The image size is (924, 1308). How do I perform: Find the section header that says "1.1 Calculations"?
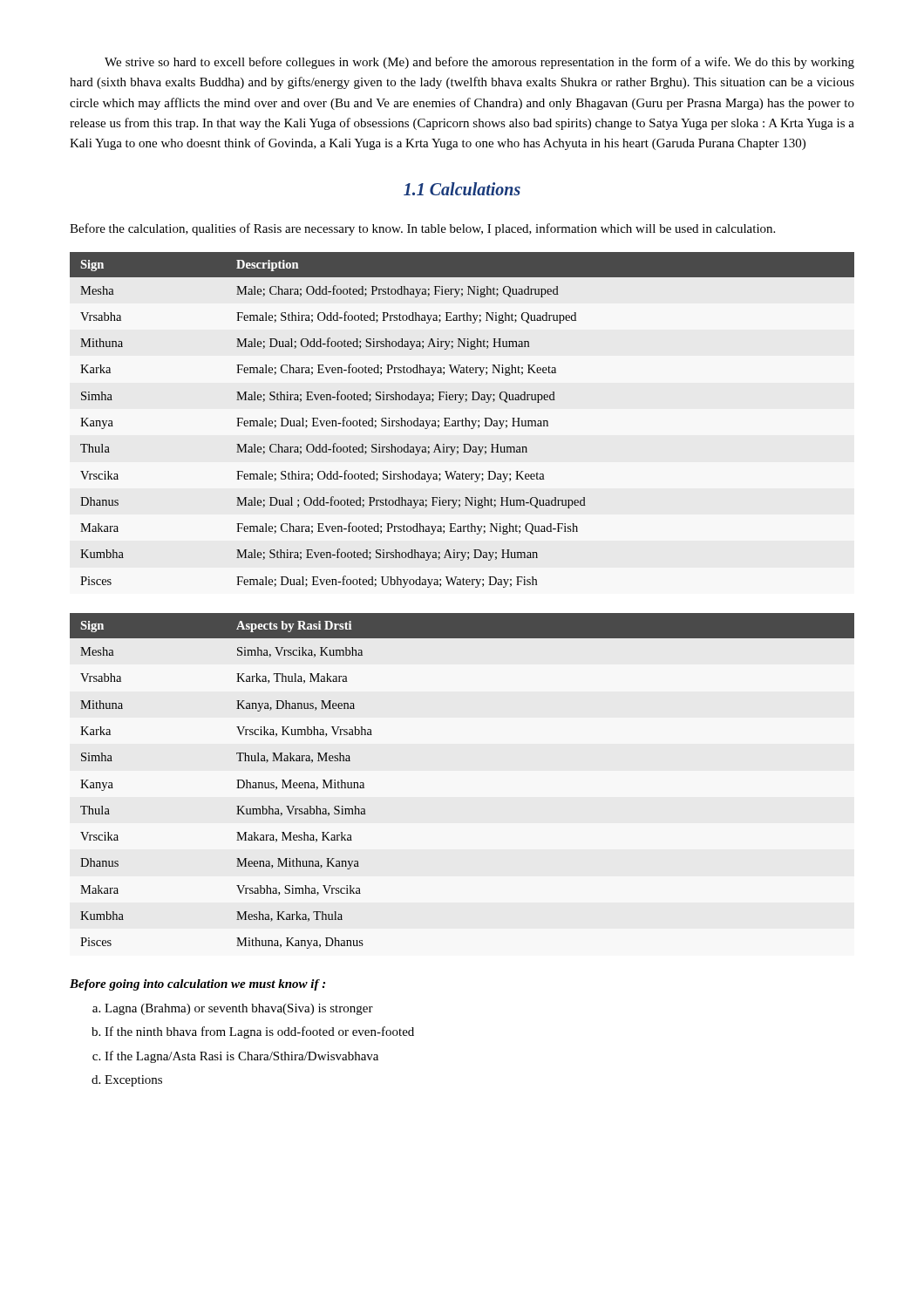click(x=462, y=189)
